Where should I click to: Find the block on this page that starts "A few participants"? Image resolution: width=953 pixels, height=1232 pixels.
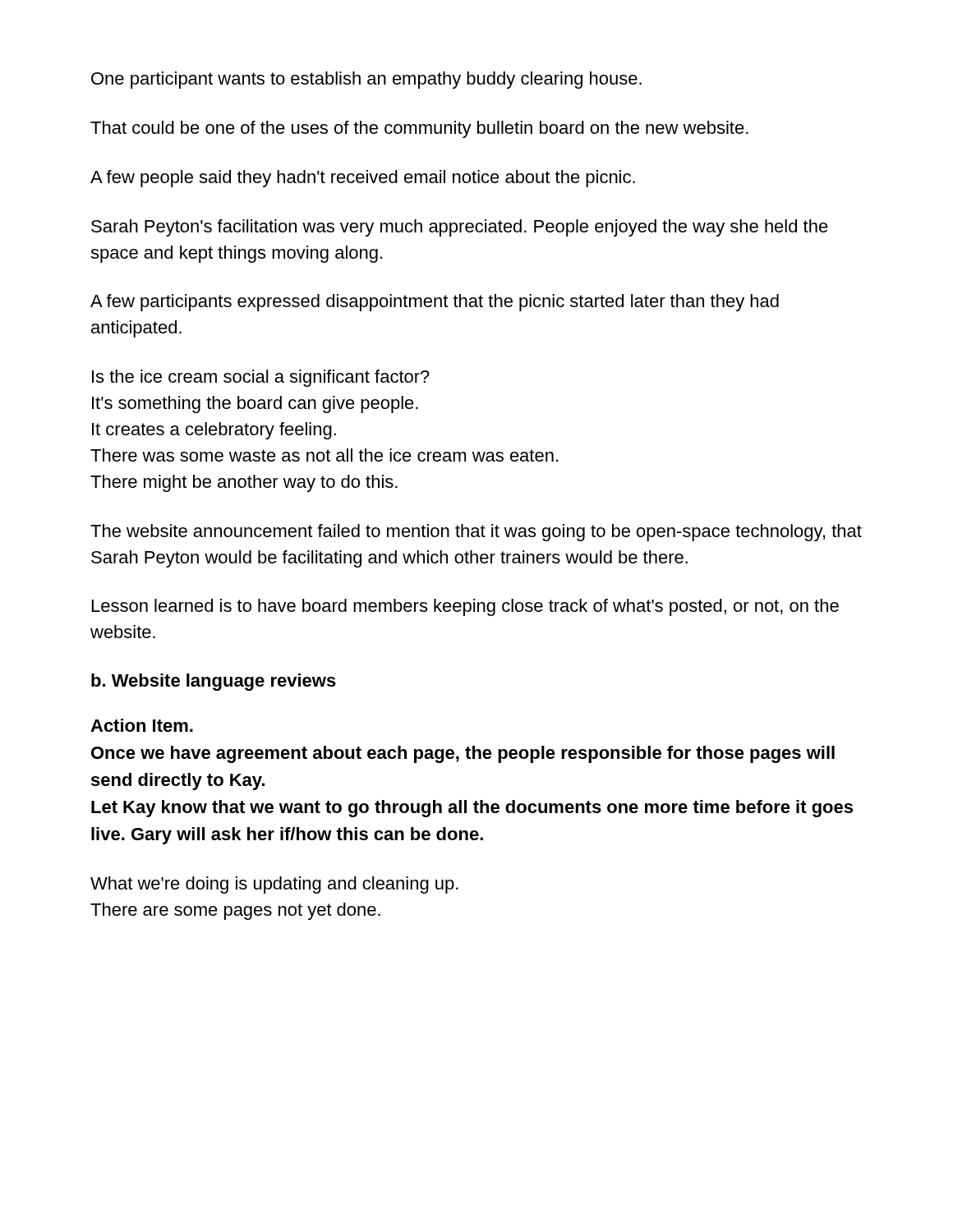click(x=435, y=314)
